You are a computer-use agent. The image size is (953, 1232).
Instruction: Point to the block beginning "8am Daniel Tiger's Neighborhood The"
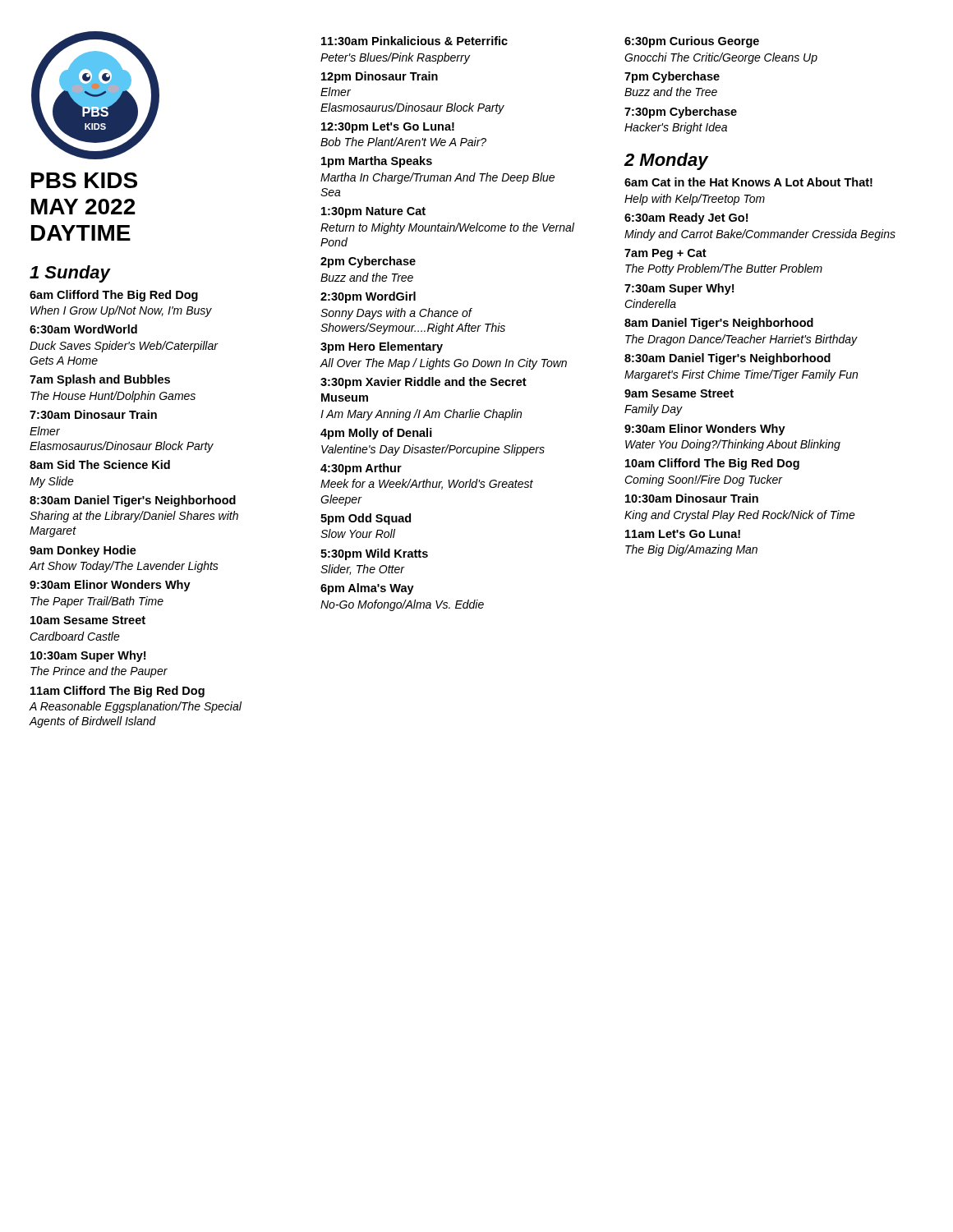click(x=772, y=331)
